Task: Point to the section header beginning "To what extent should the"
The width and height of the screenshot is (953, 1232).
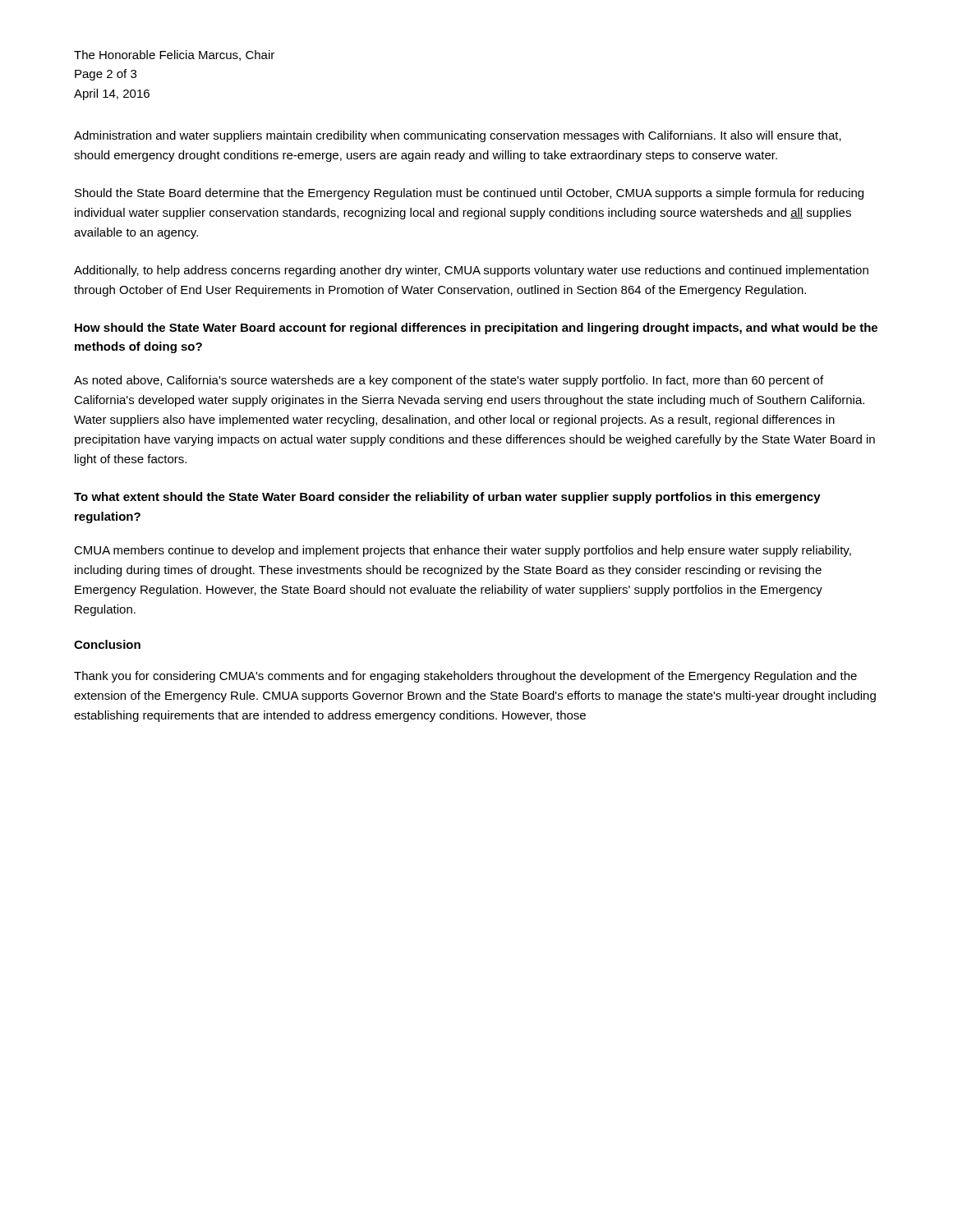Action: pyautogui.click(x=447, y=506)
